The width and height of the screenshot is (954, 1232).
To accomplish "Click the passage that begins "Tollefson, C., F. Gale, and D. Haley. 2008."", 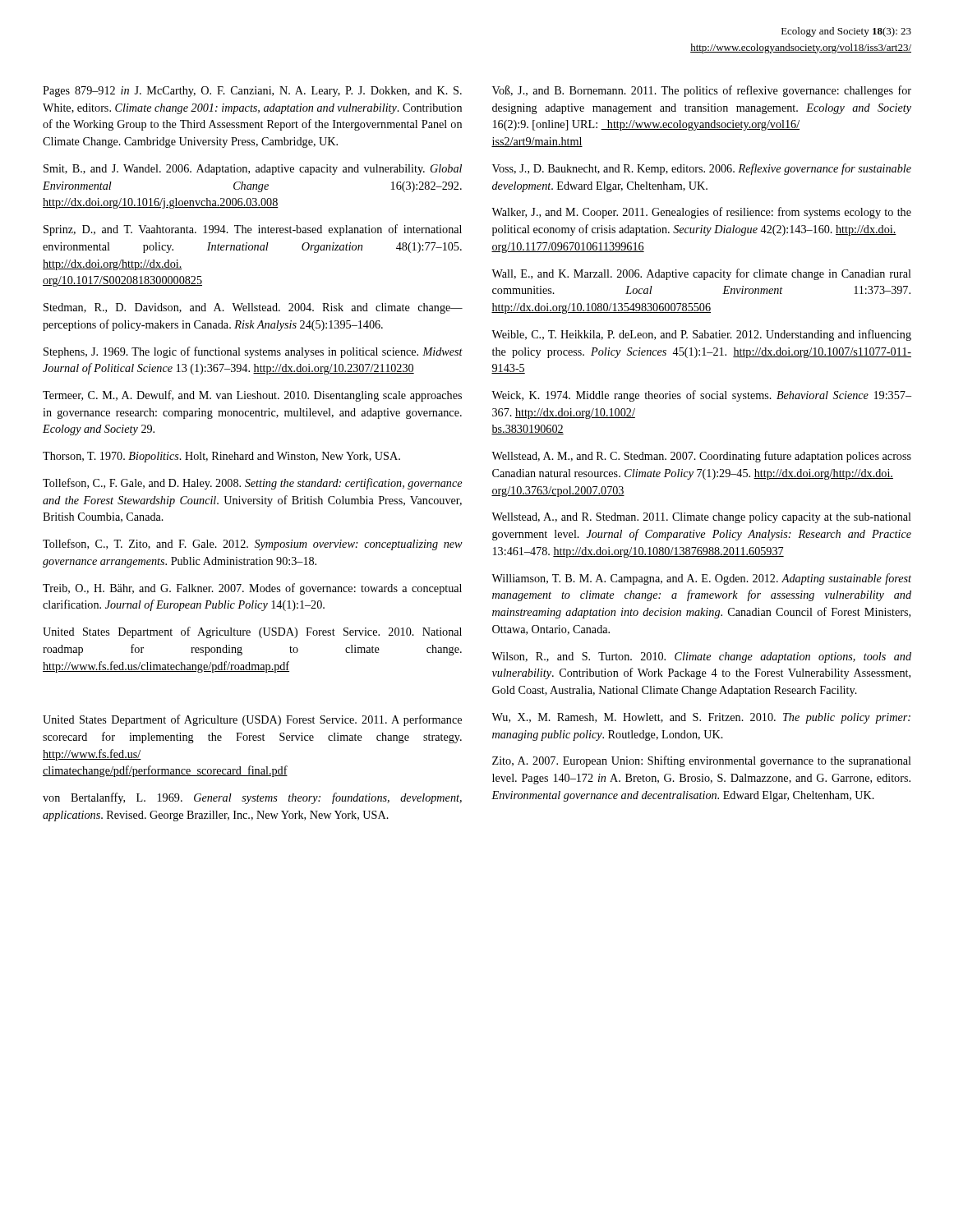I will 252,500.
